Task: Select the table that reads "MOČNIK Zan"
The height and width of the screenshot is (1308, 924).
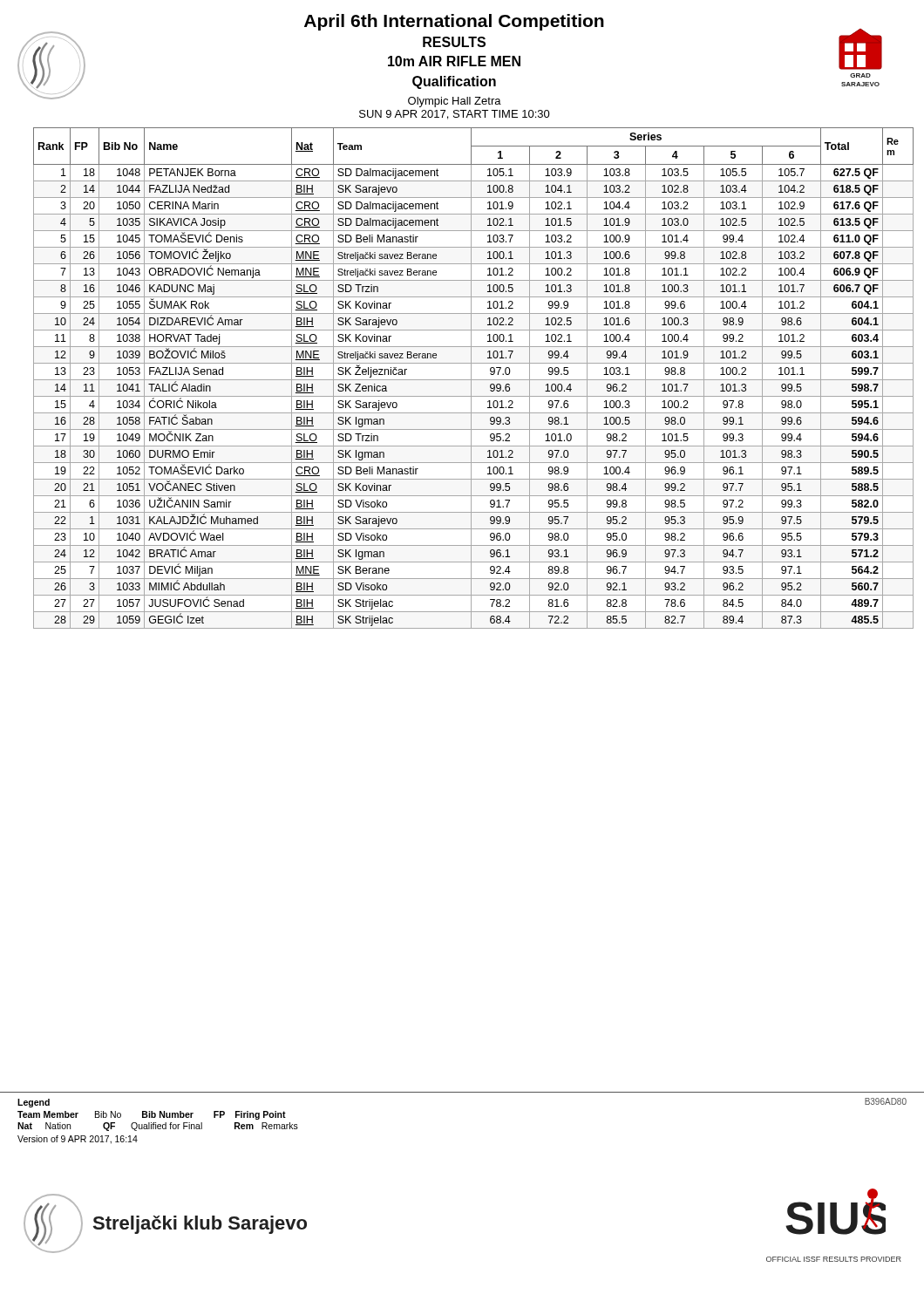Action: click(462, 378)
